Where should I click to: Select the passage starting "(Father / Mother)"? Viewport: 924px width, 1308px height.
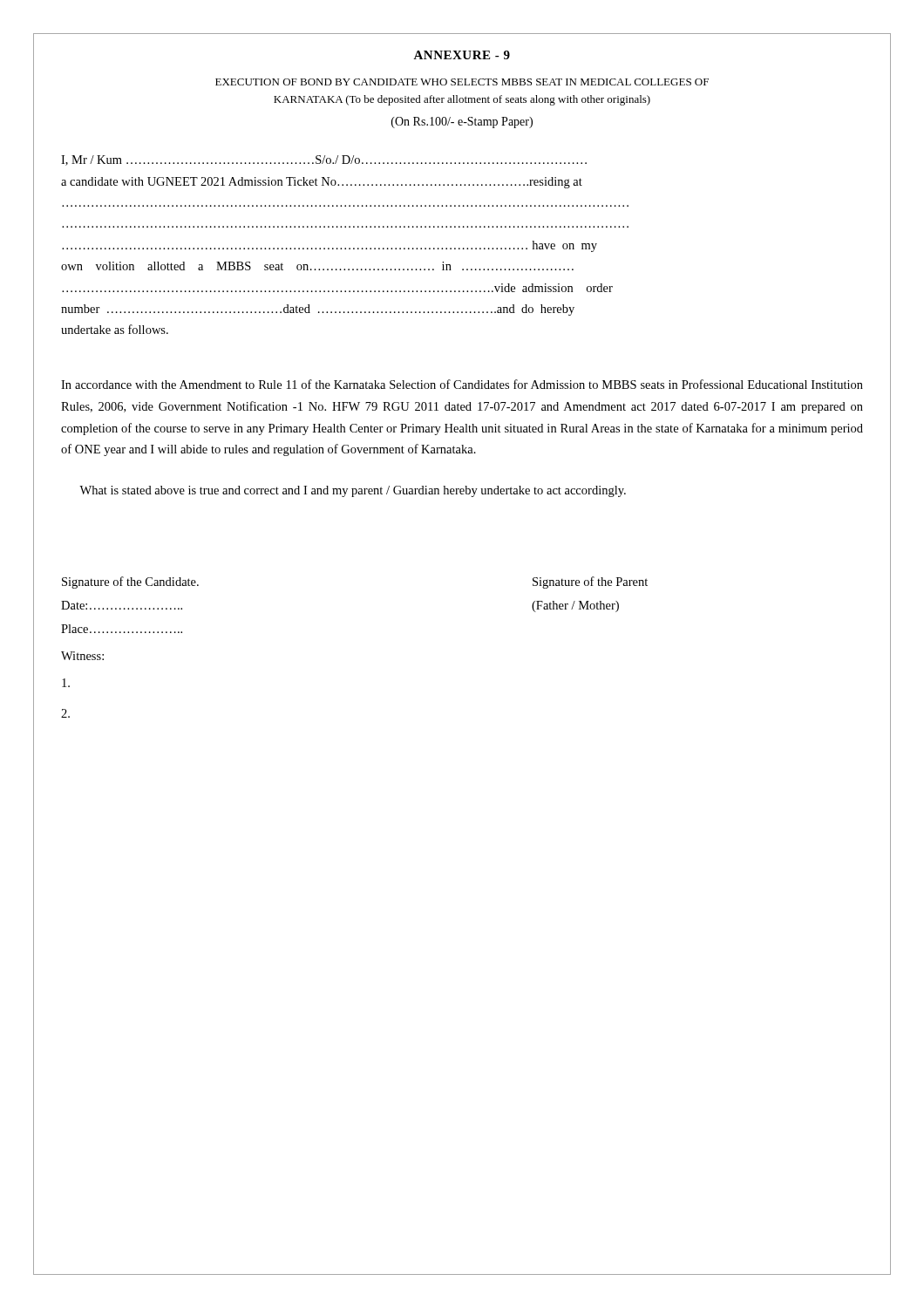(x=576, y=605)
